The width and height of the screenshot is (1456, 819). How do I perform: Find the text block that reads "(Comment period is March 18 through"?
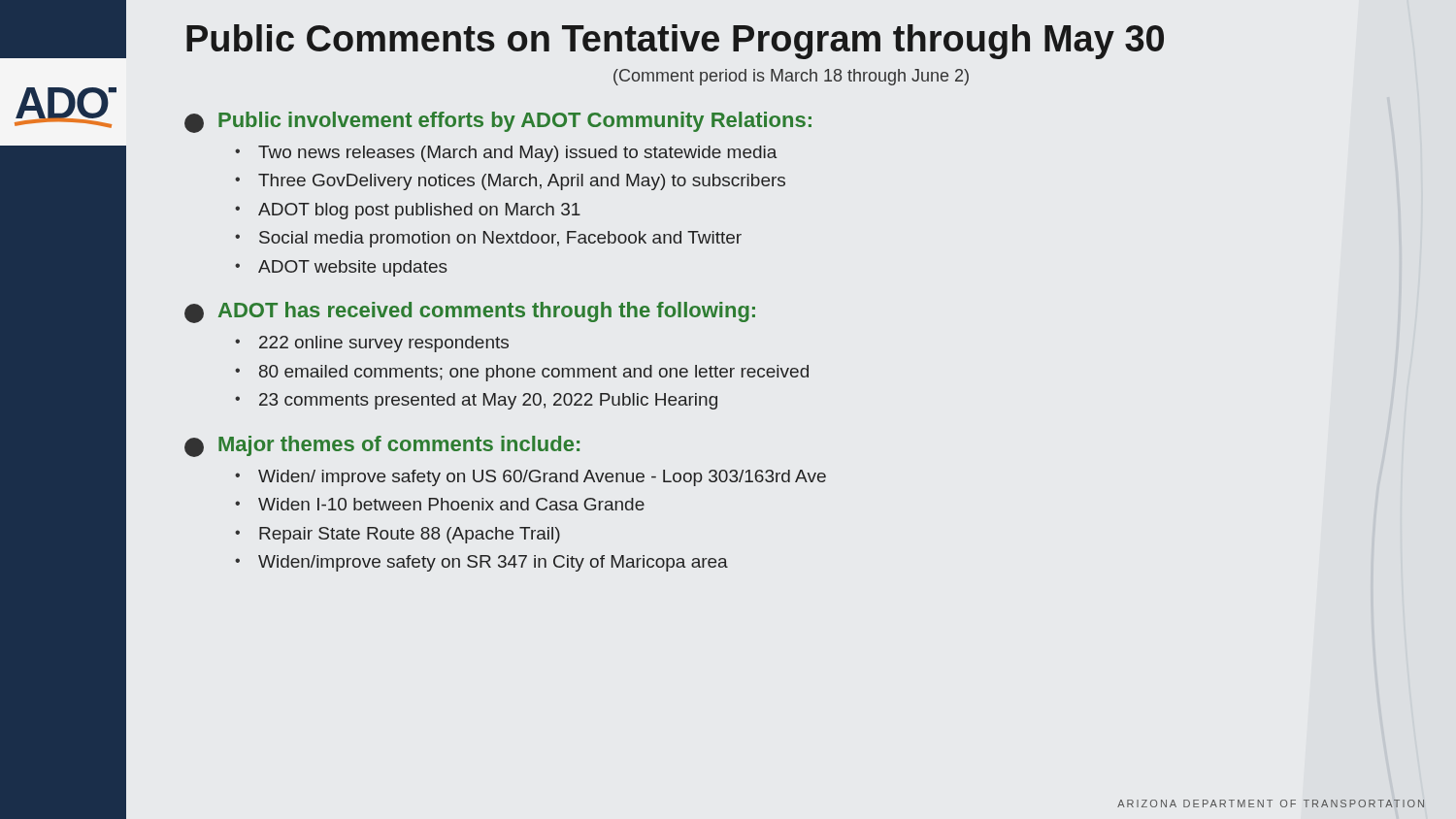click(x=791, y=76)
